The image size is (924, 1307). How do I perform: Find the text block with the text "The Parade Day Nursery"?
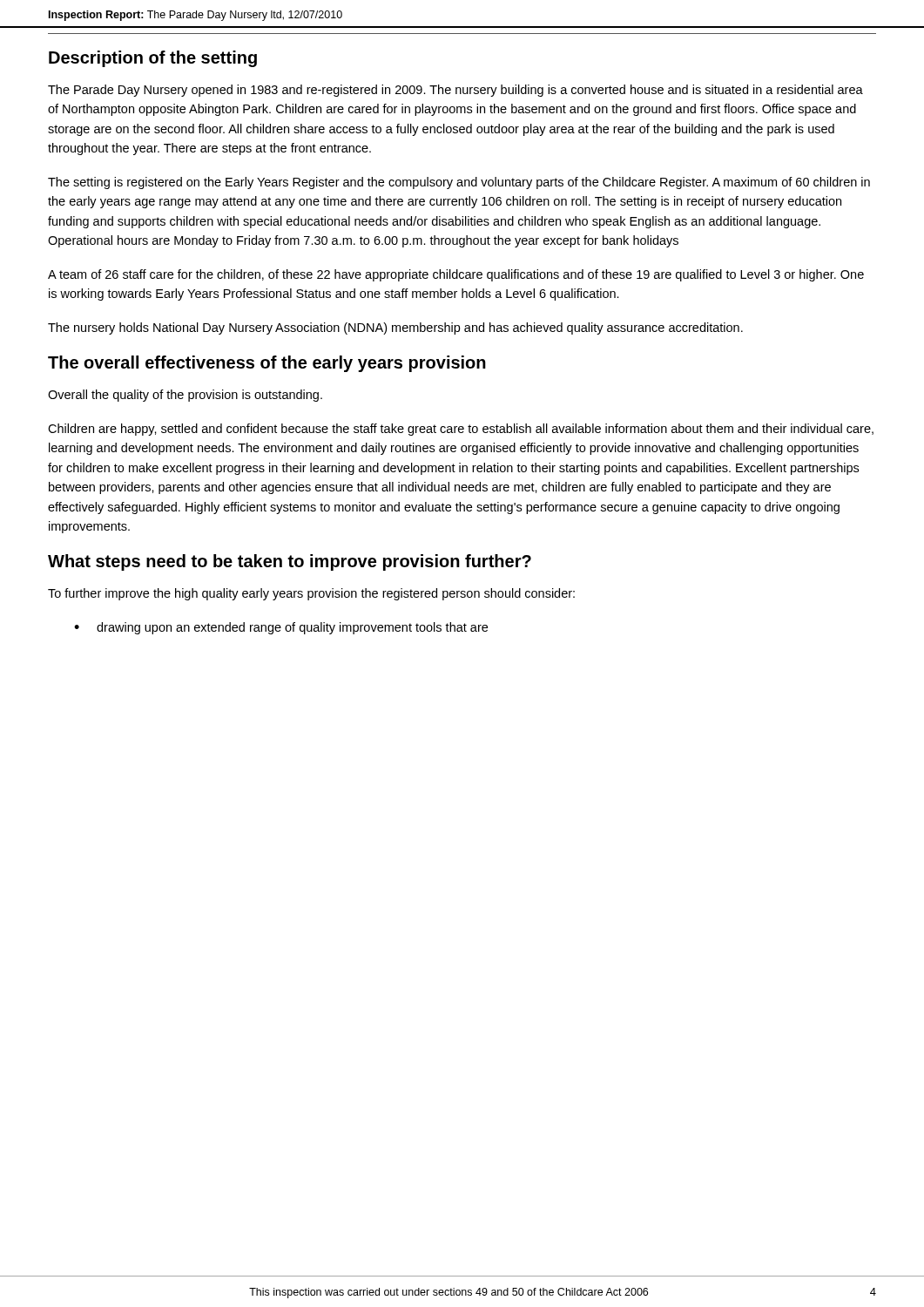coord(455,119)
